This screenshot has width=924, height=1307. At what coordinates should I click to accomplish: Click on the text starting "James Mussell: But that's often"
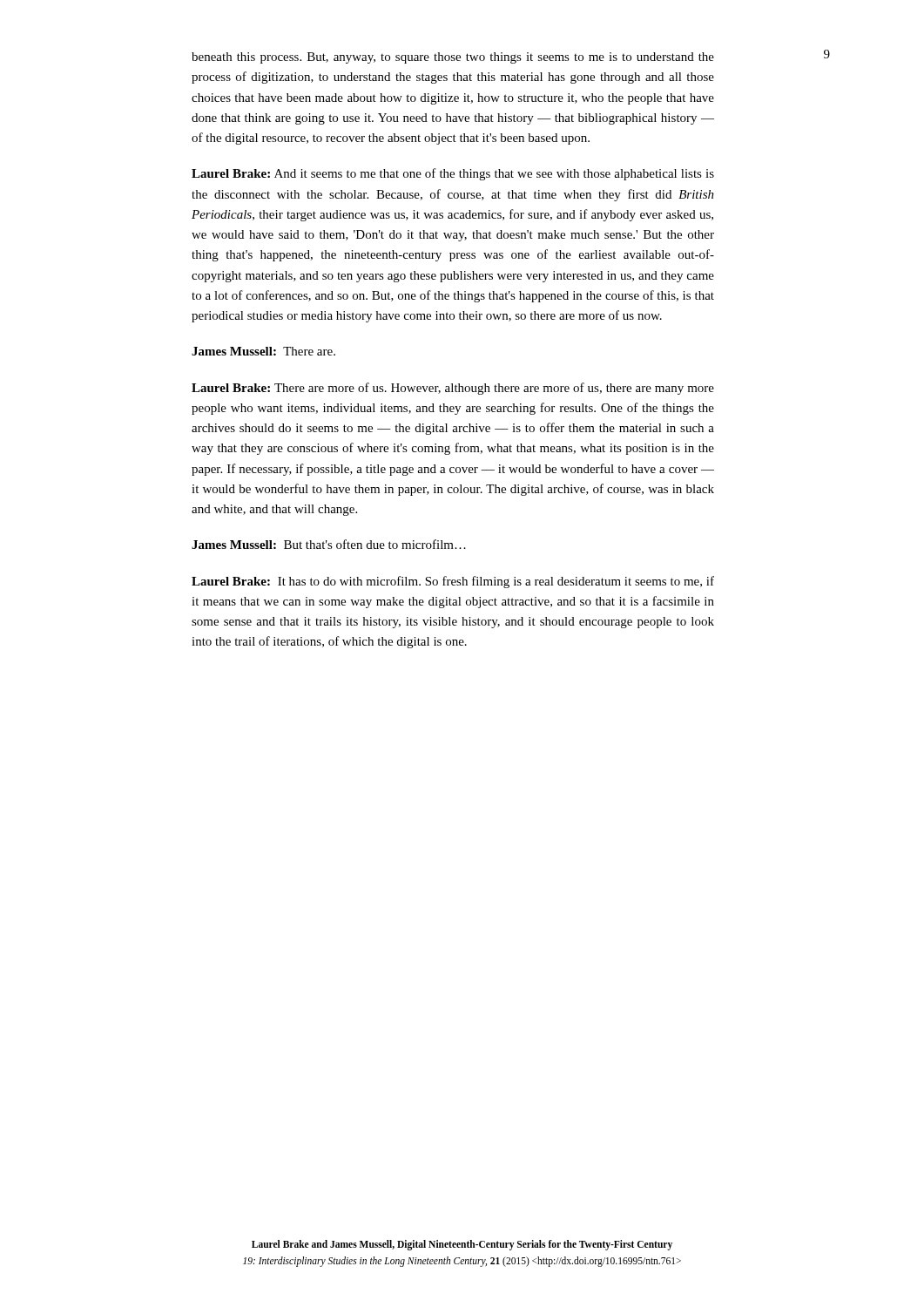click(329, 545)
